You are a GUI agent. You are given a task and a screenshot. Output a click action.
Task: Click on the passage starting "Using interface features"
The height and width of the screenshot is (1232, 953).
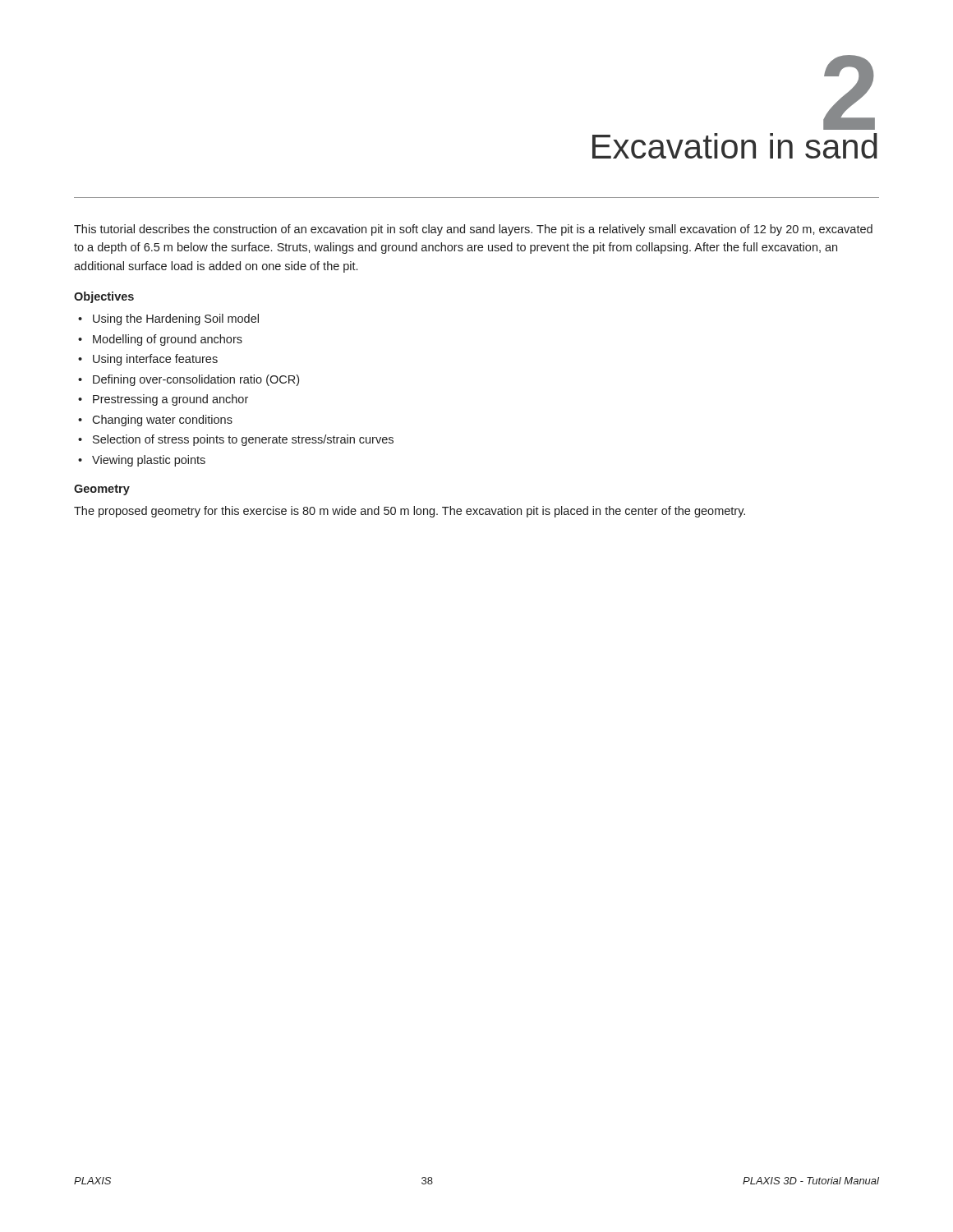coord(155,359)
